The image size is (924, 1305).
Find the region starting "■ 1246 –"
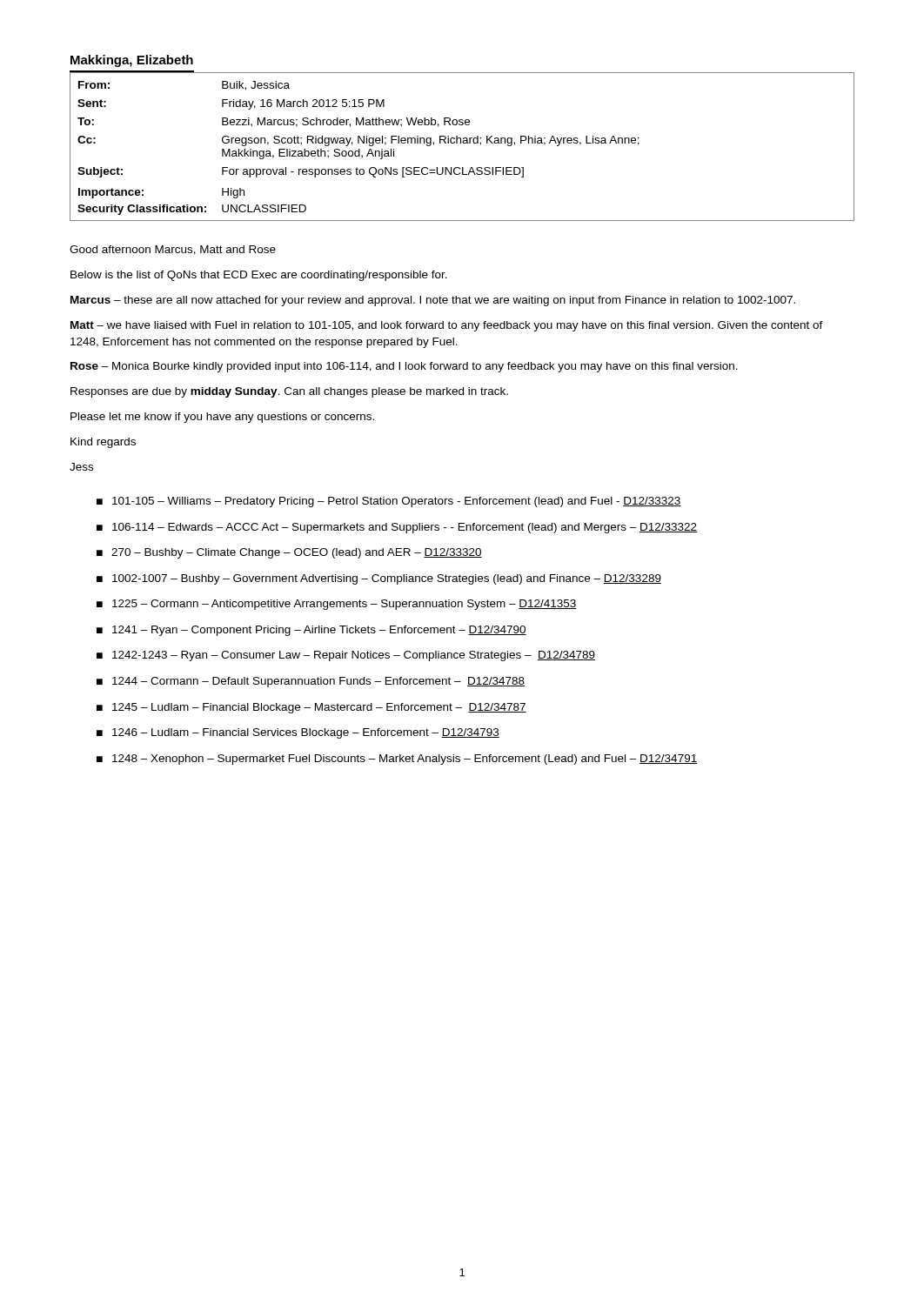(475, 733)
